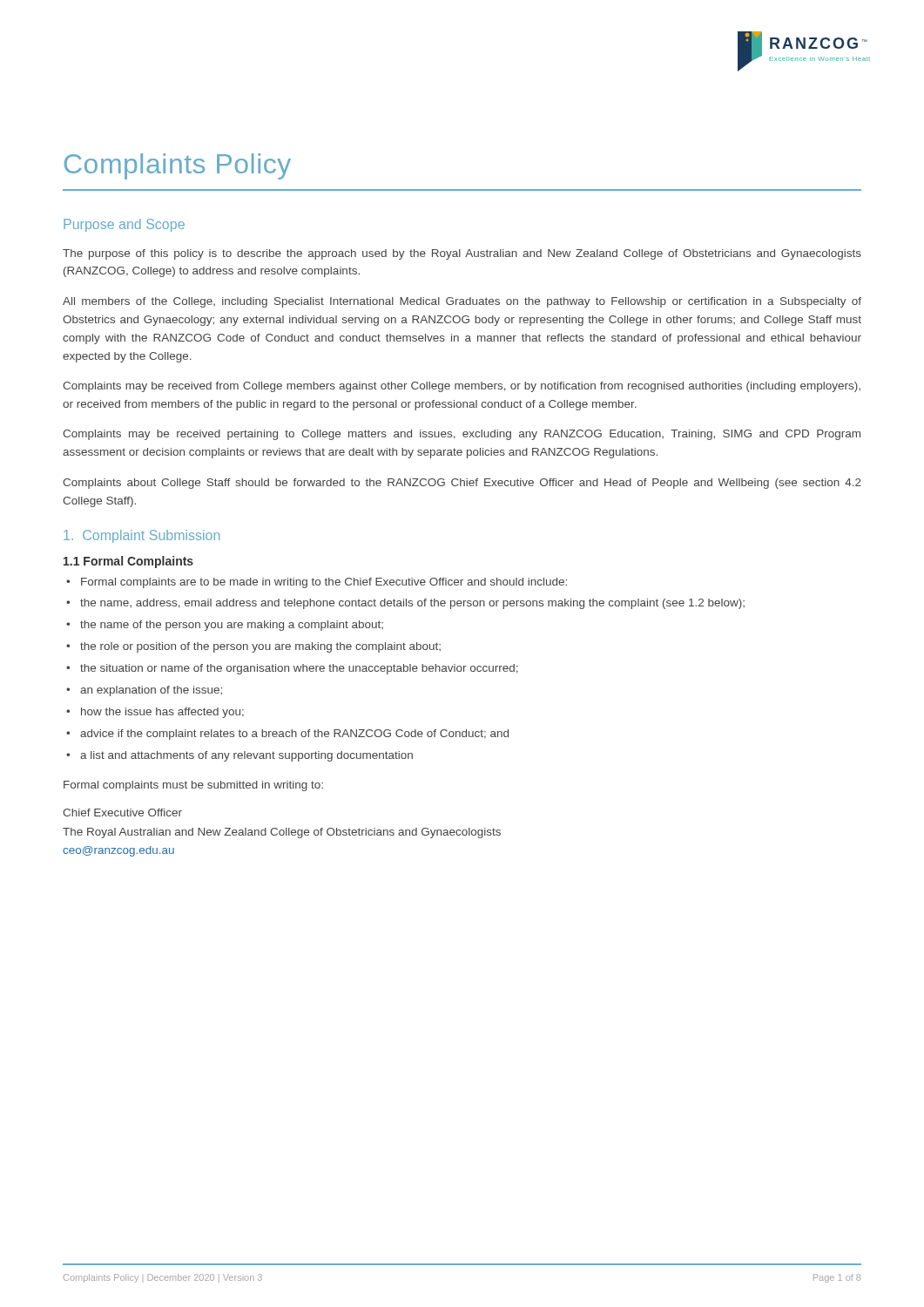Find the text block containing "Complaints about College Staff should be forwarded"

462,492
